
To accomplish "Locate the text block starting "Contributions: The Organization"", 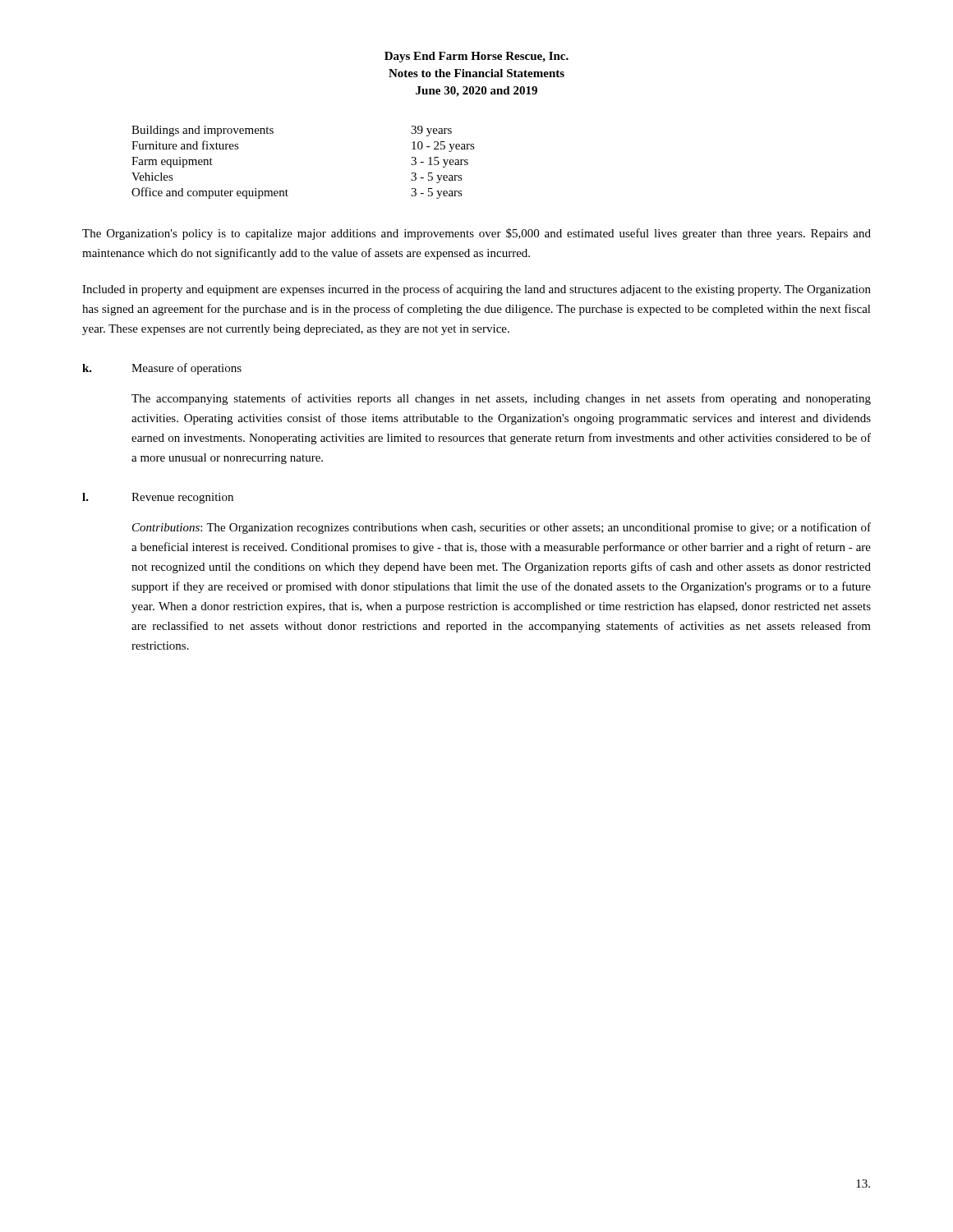I will pos(501,586).
